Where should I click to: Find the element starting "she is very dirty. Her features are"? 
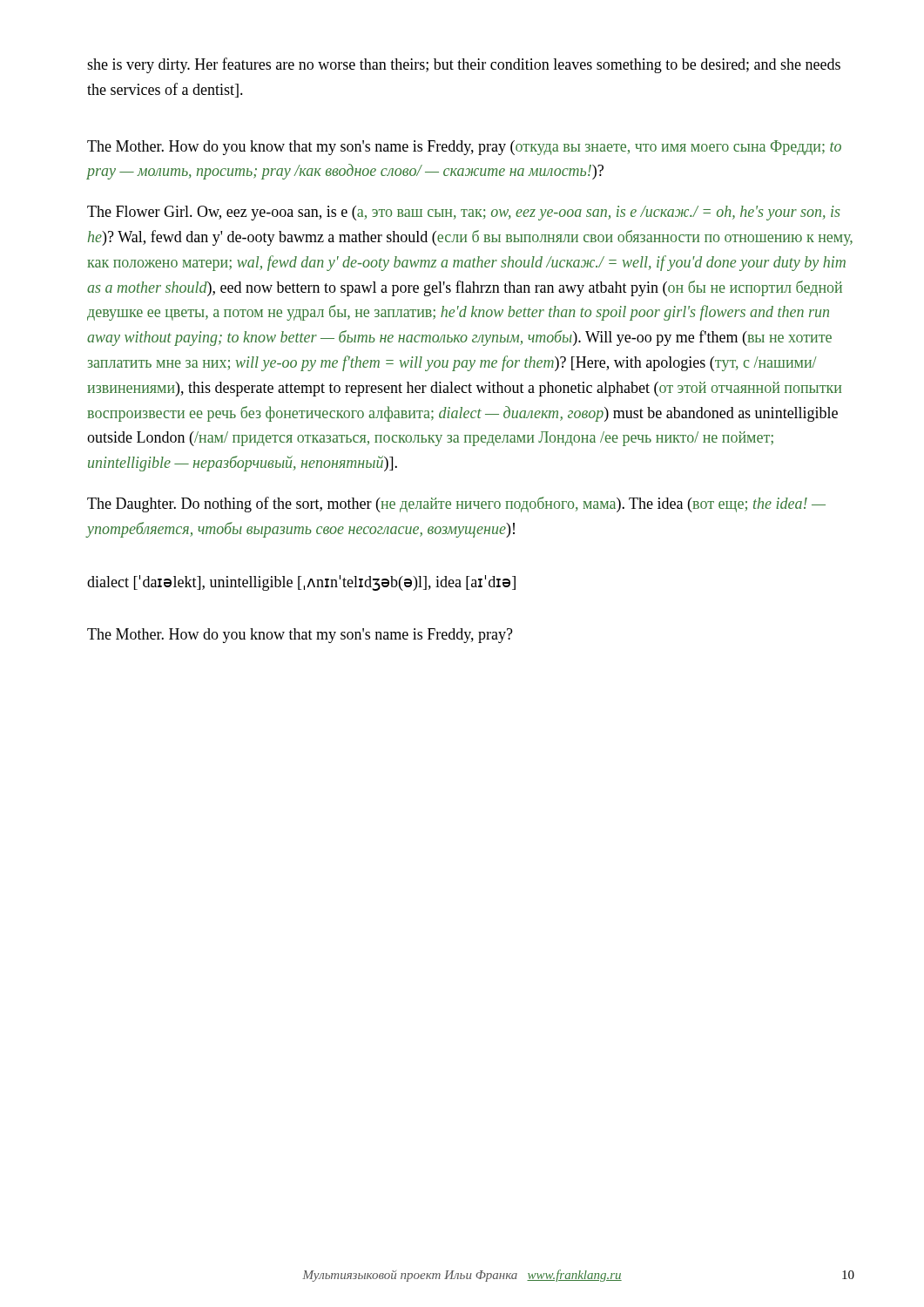[464, 77]
